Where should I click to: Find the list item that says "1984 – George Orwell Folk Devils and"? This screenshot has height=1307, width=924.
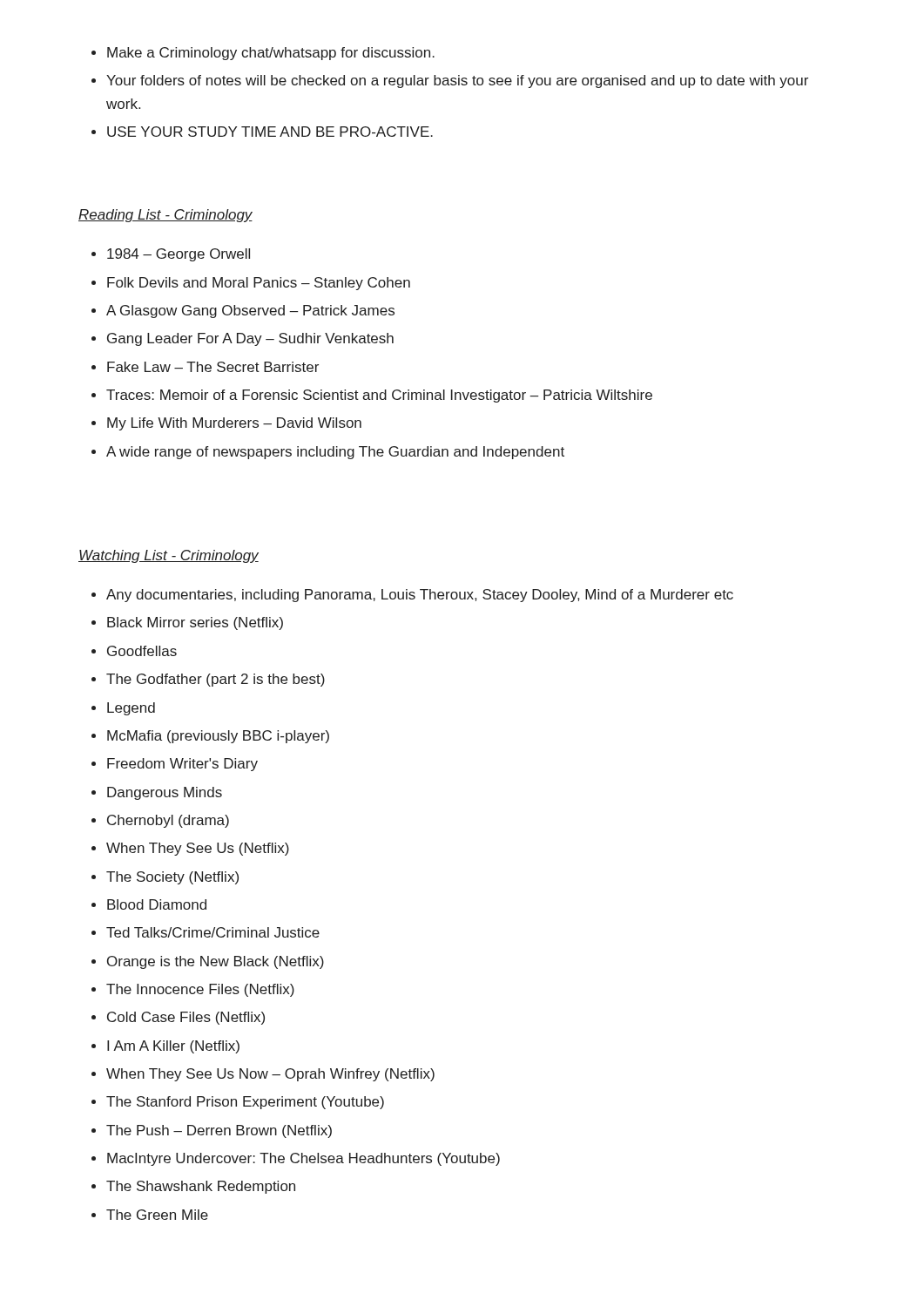tap(171, 255)
